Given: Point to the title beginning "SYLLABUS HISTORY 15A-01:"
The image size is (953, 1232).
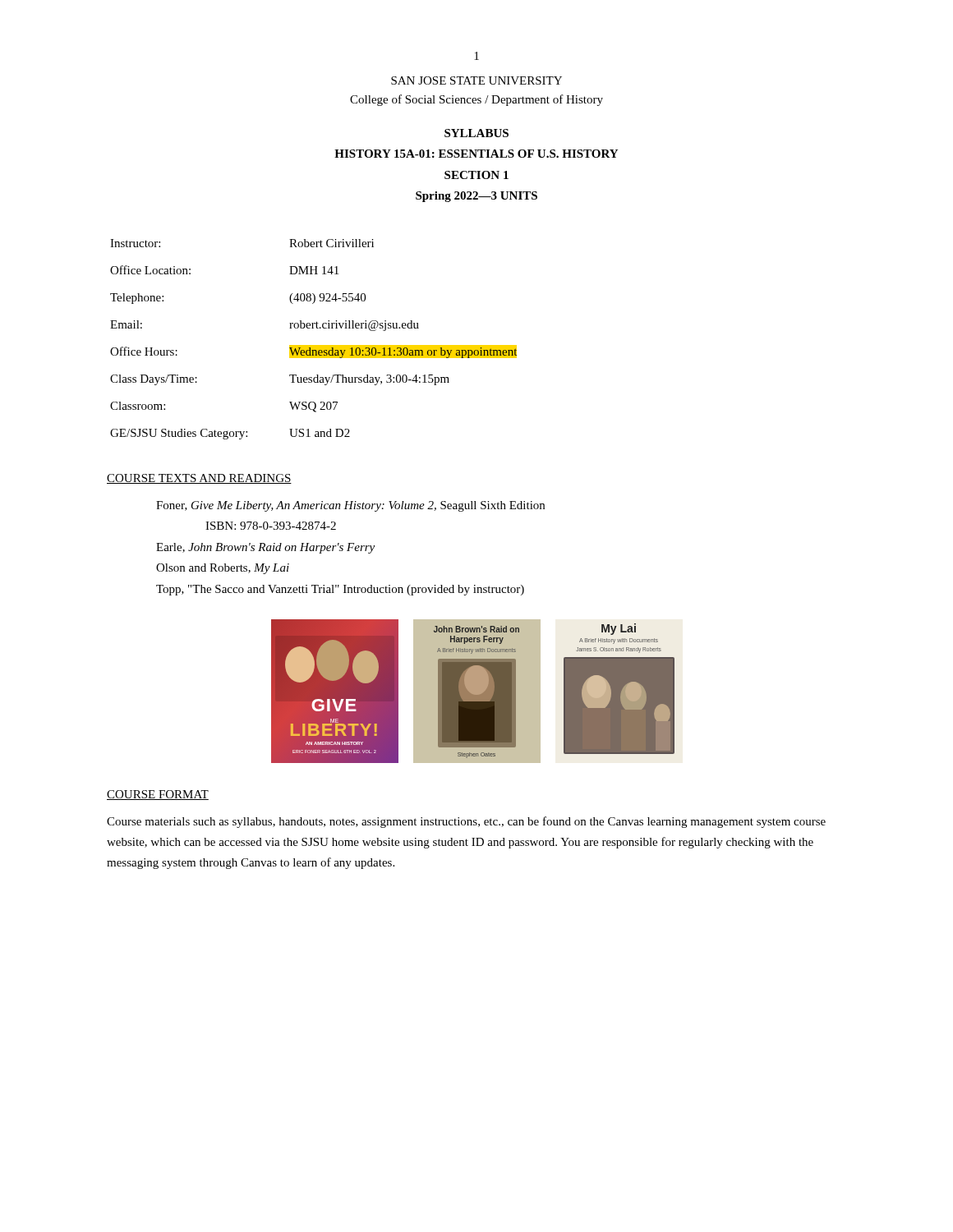Looking at the screenshot, I should coord(476,164).
